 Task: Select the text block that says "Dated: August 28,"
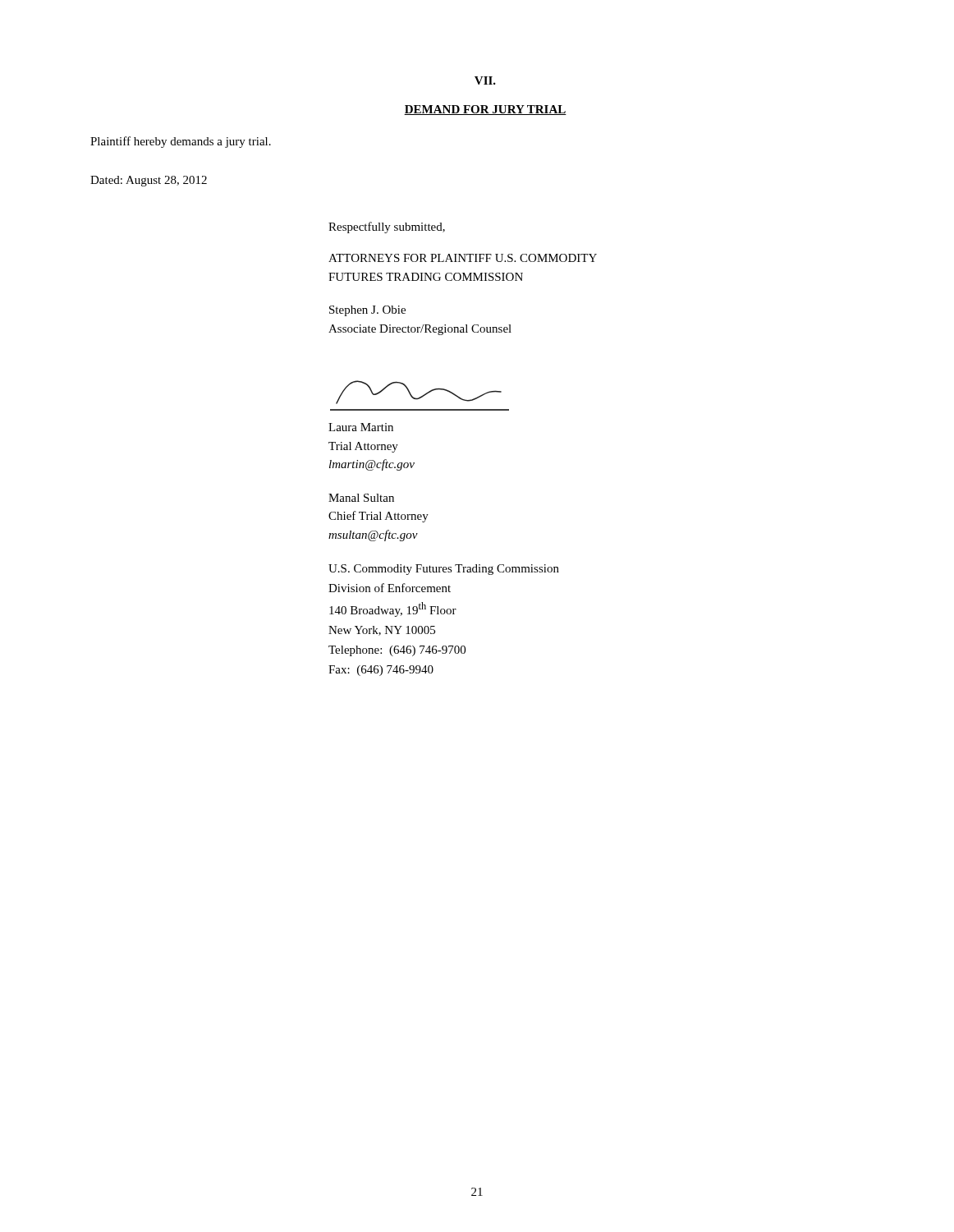coord(149,180)
